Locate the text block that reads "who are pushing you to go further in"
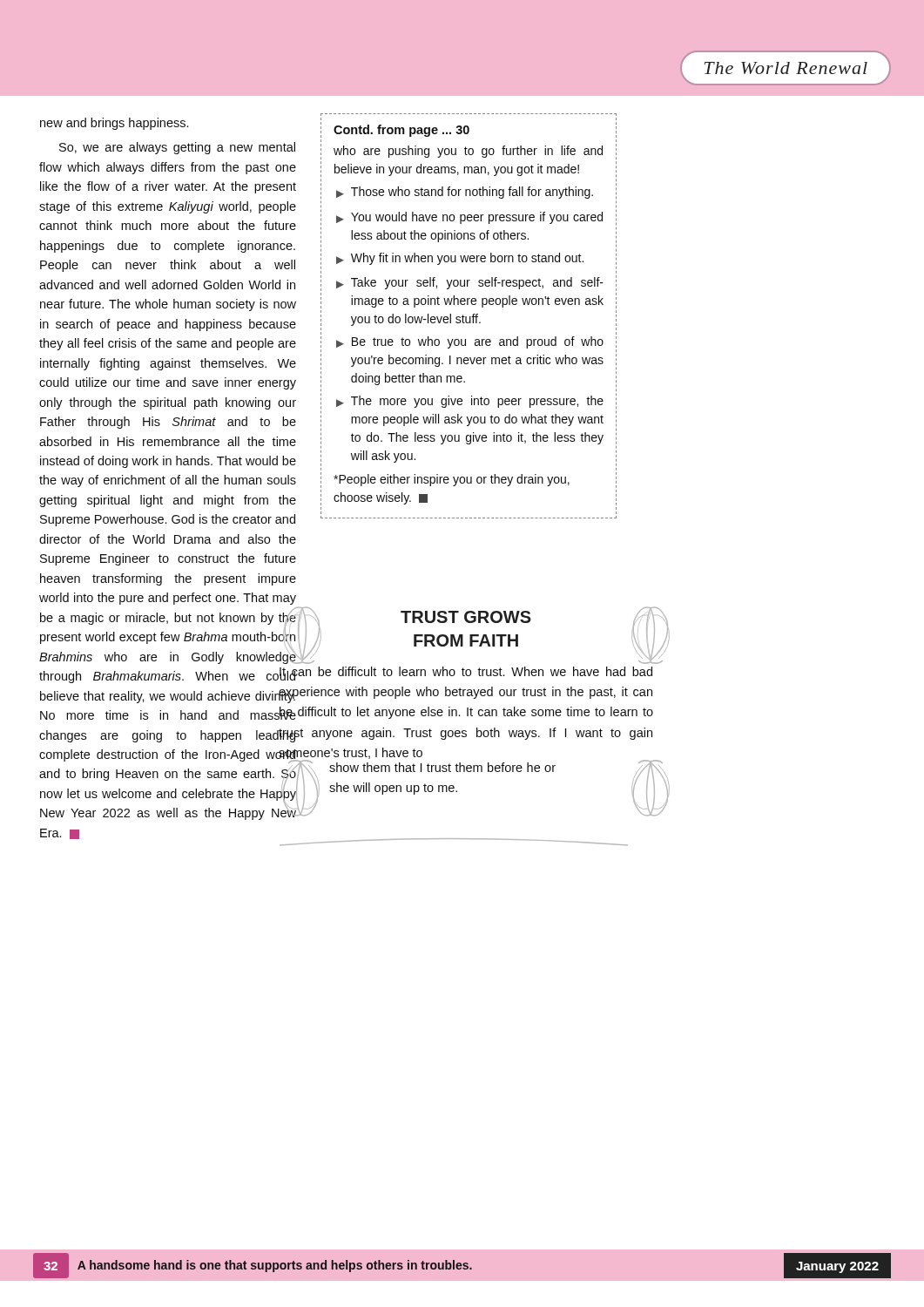924x1307 pixels. tap(469, 160)
